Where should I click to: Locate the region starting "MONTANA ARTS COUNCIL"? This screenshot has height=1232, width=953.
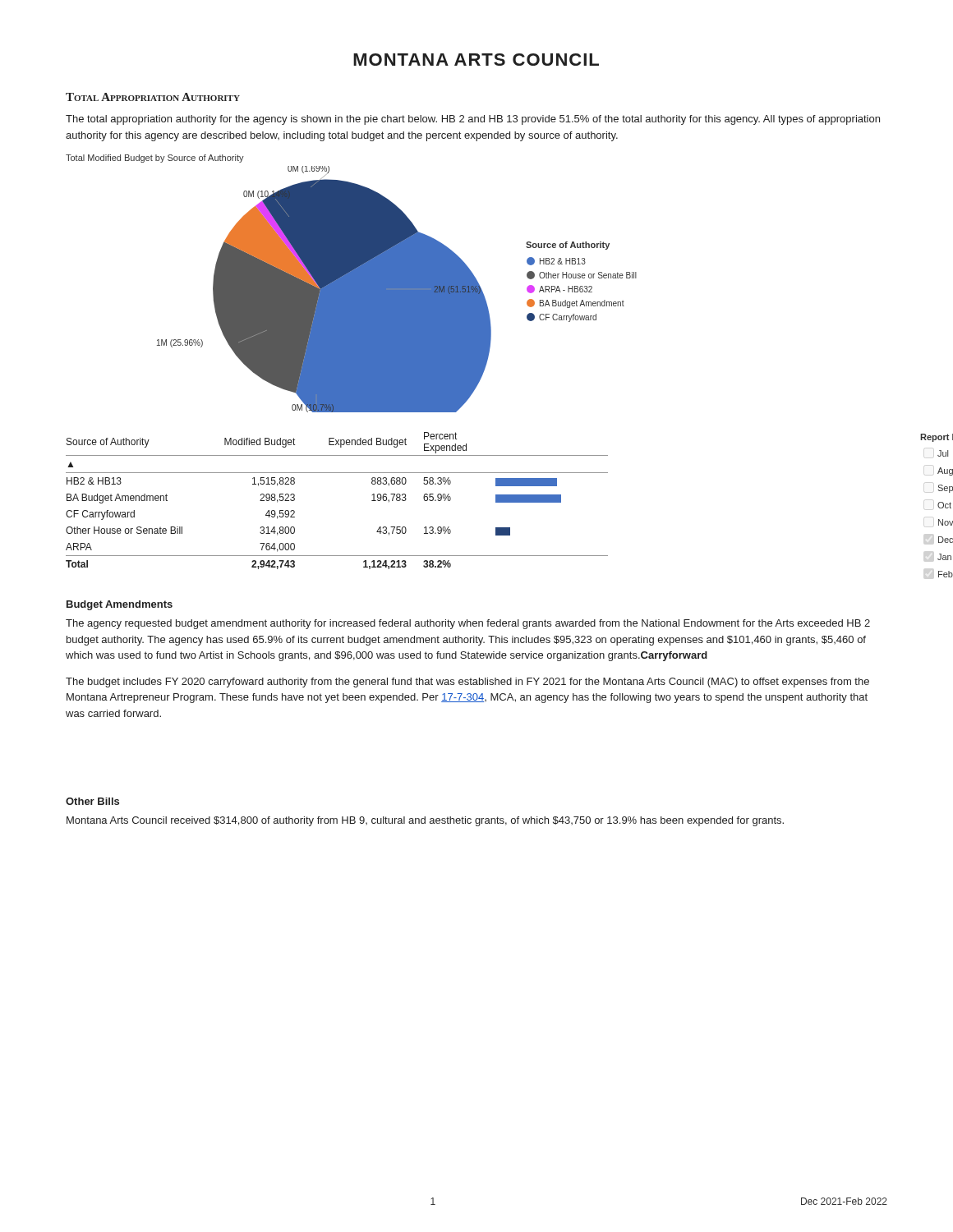pyautogui.click(x=476, y=60)
